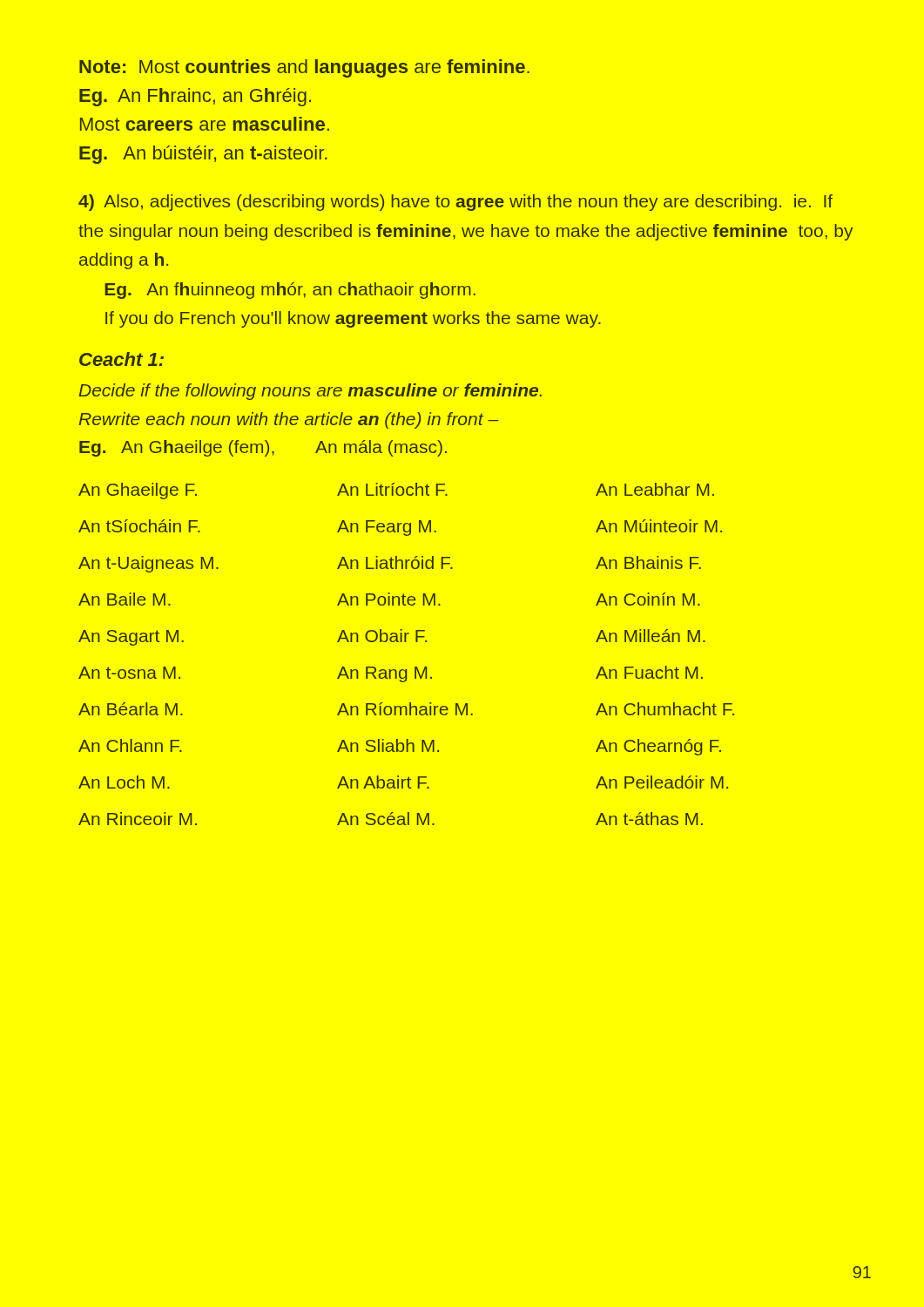924x1307 pixels.
Task: Select the region starting "4) Also, adjectives (describing words) have to"
Action: pos(455,203)
